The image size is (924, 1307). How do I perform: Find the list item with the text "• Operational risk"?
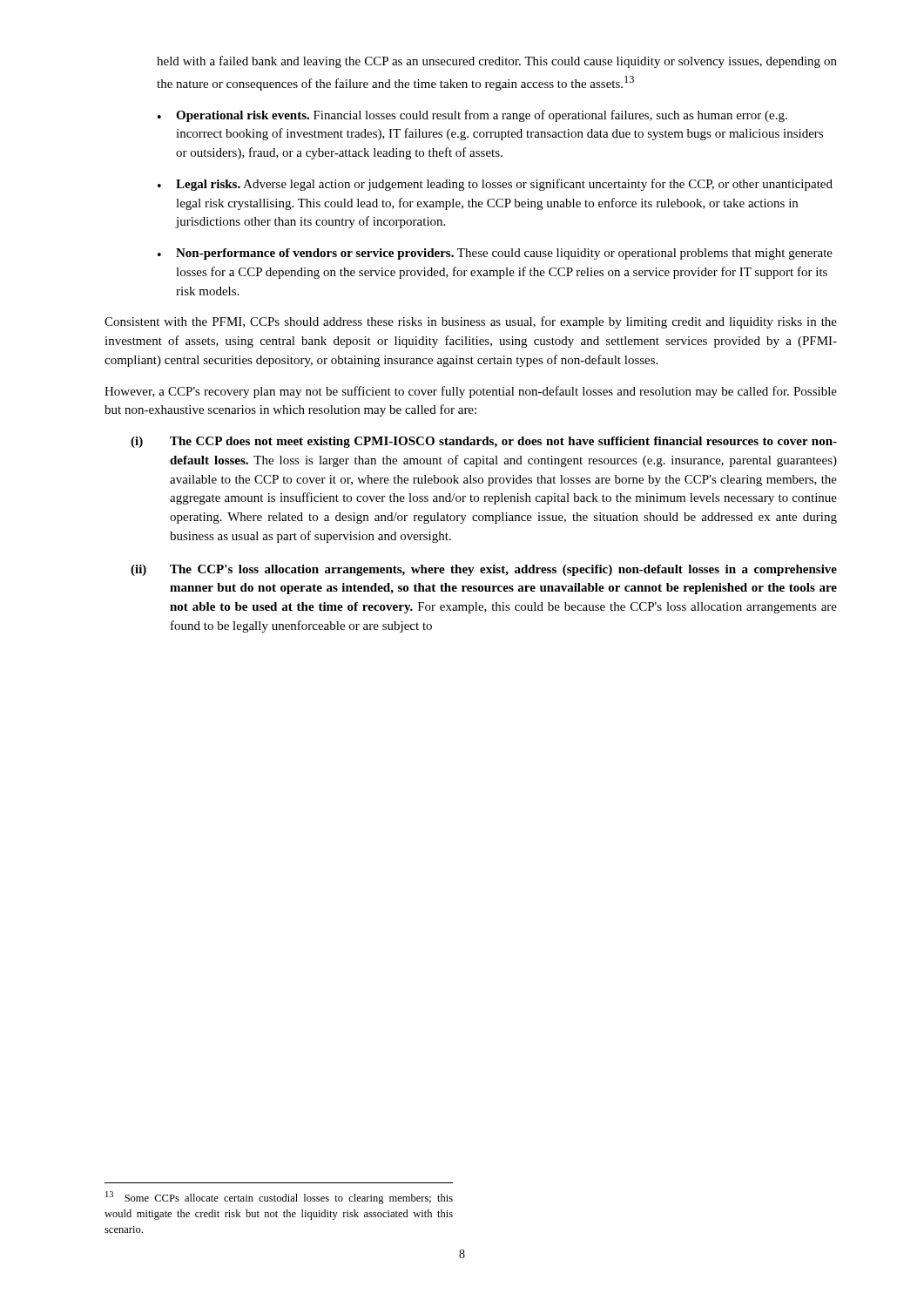(497, 134)
